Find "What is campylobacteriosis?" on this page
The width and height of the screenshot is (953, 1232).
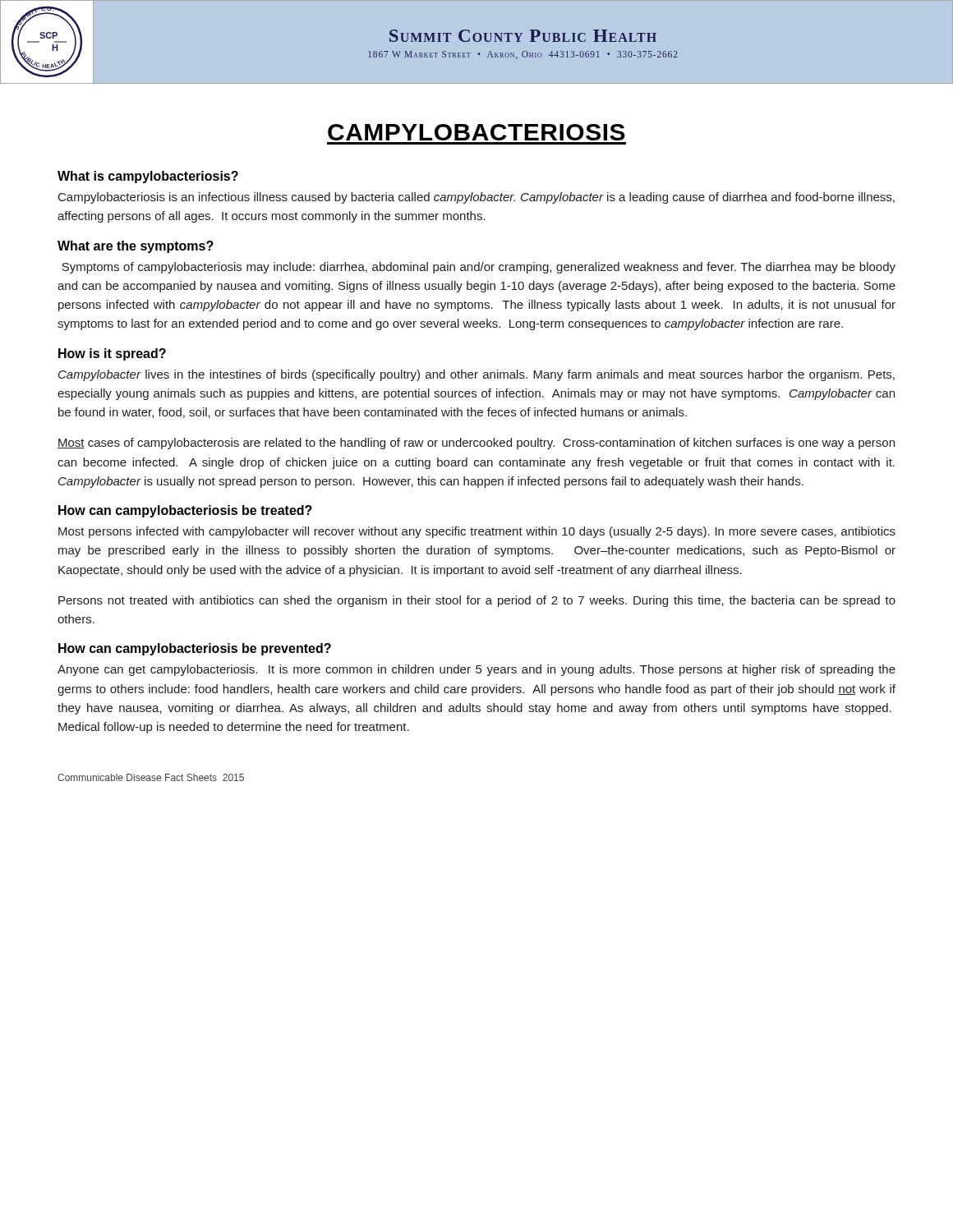click(148, 176)
